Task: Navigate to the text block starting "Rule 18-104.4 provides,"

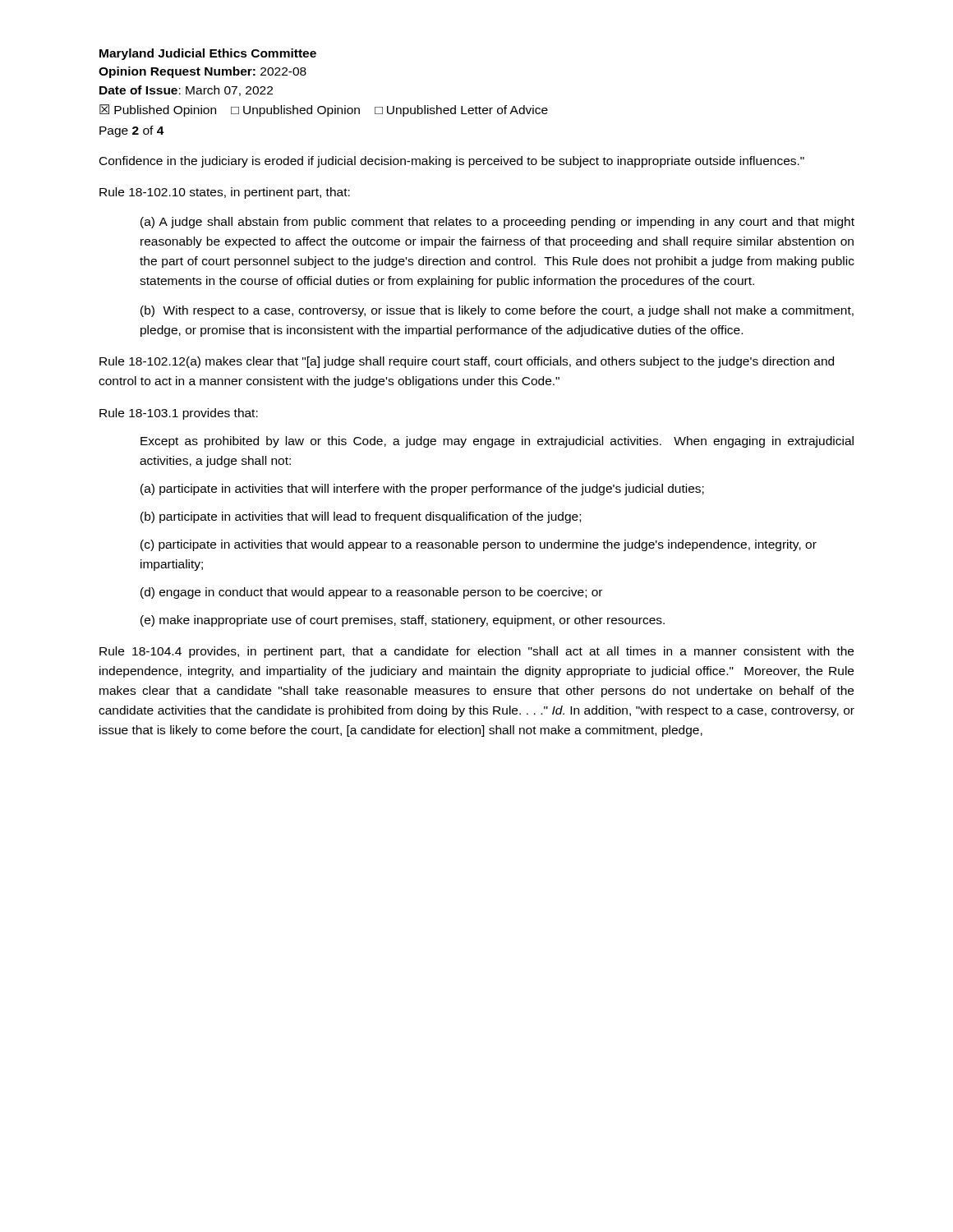Action: [x=476, y=690]
